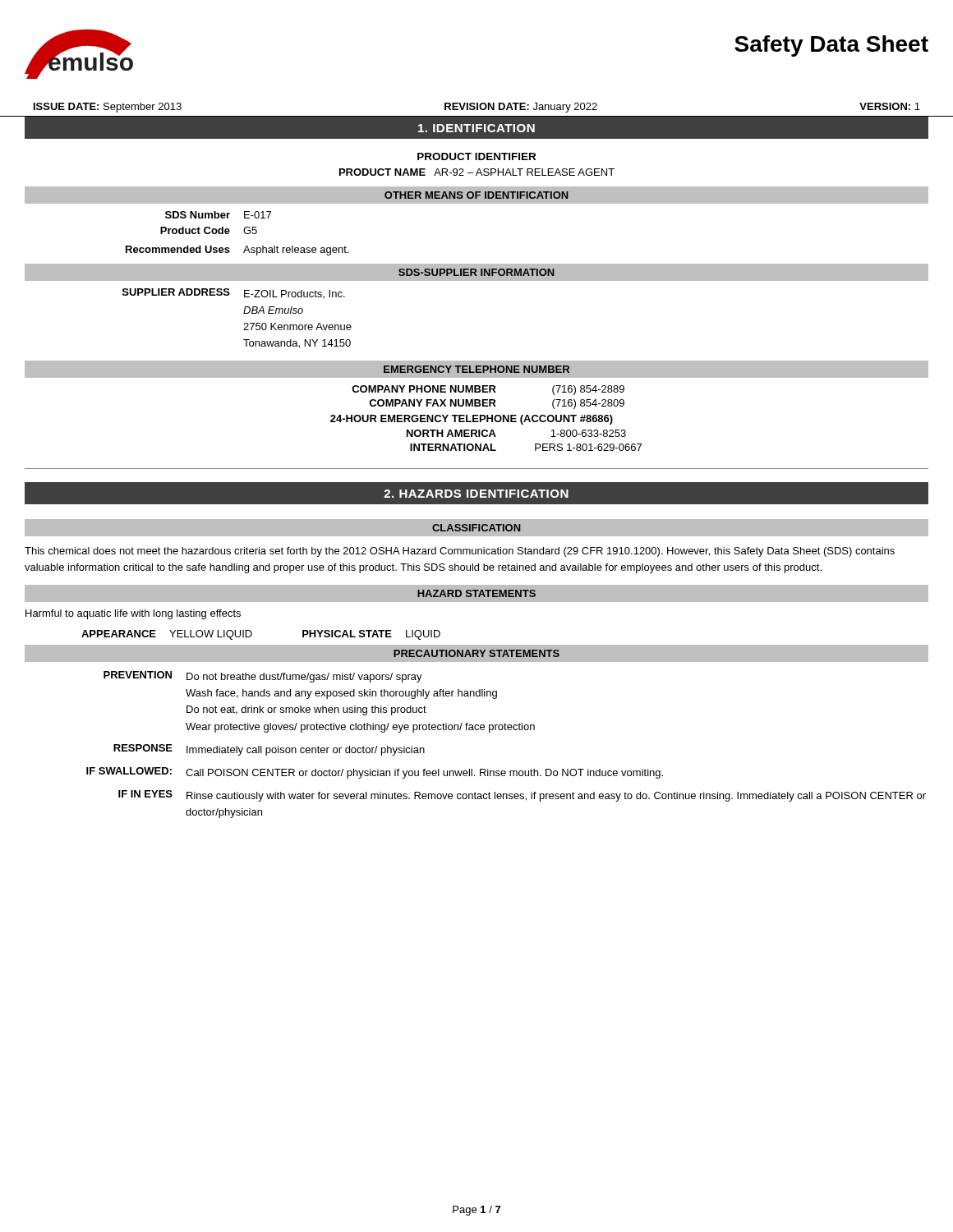Navigate to the text block starting "2. HAZARDS IDENTIFICATION"
Viewport: 953px width, 1232px height.
tap(476, 493)
